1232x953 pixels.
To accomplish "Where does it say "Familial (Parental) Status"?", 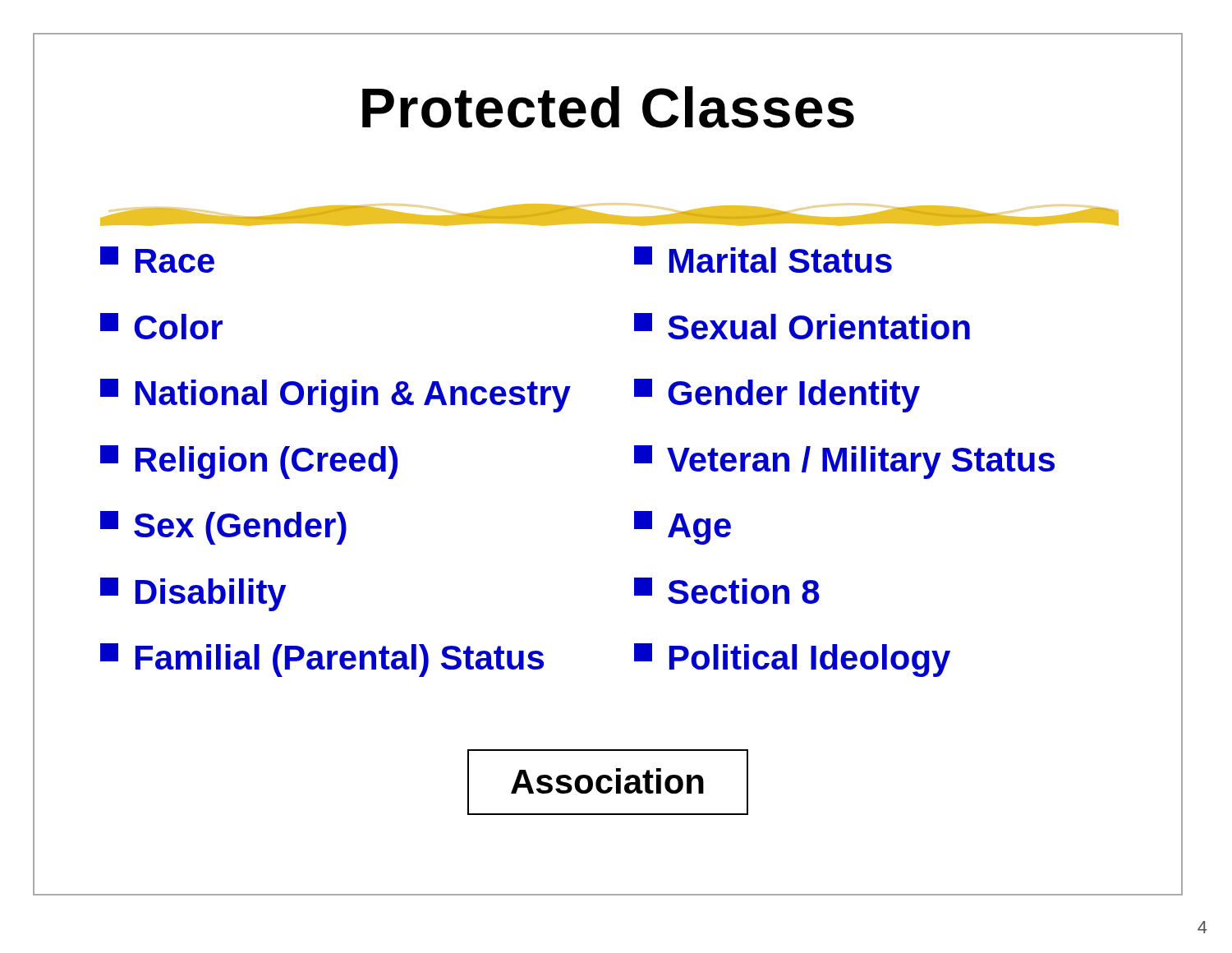I will [323, 658].
